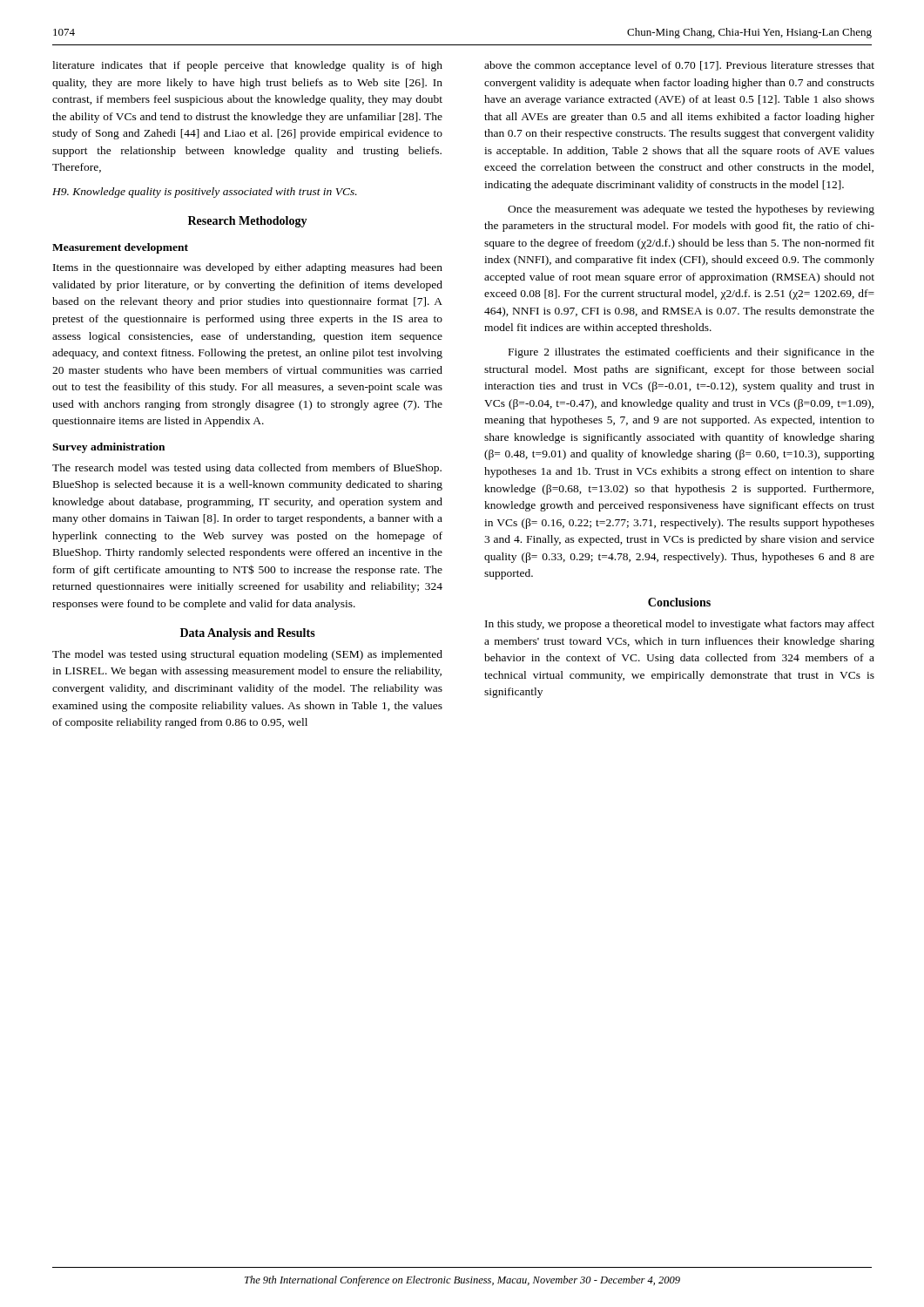The image size is (924, 1307).
Task: Click where it says "Survey administration"
Action: pos(108,448)
